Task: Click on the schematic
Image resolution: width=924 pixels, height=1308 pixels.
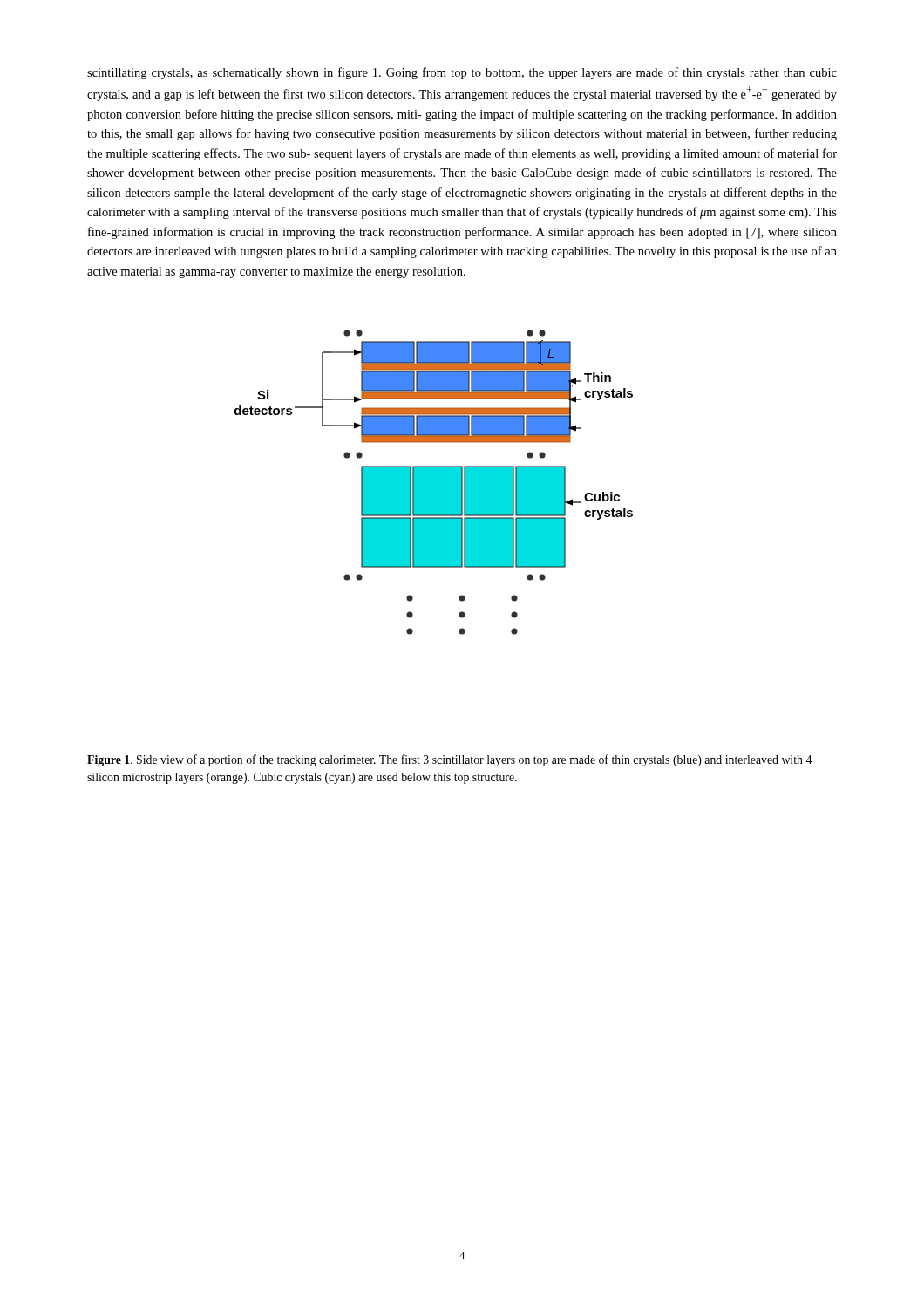Action: [462, 529]
